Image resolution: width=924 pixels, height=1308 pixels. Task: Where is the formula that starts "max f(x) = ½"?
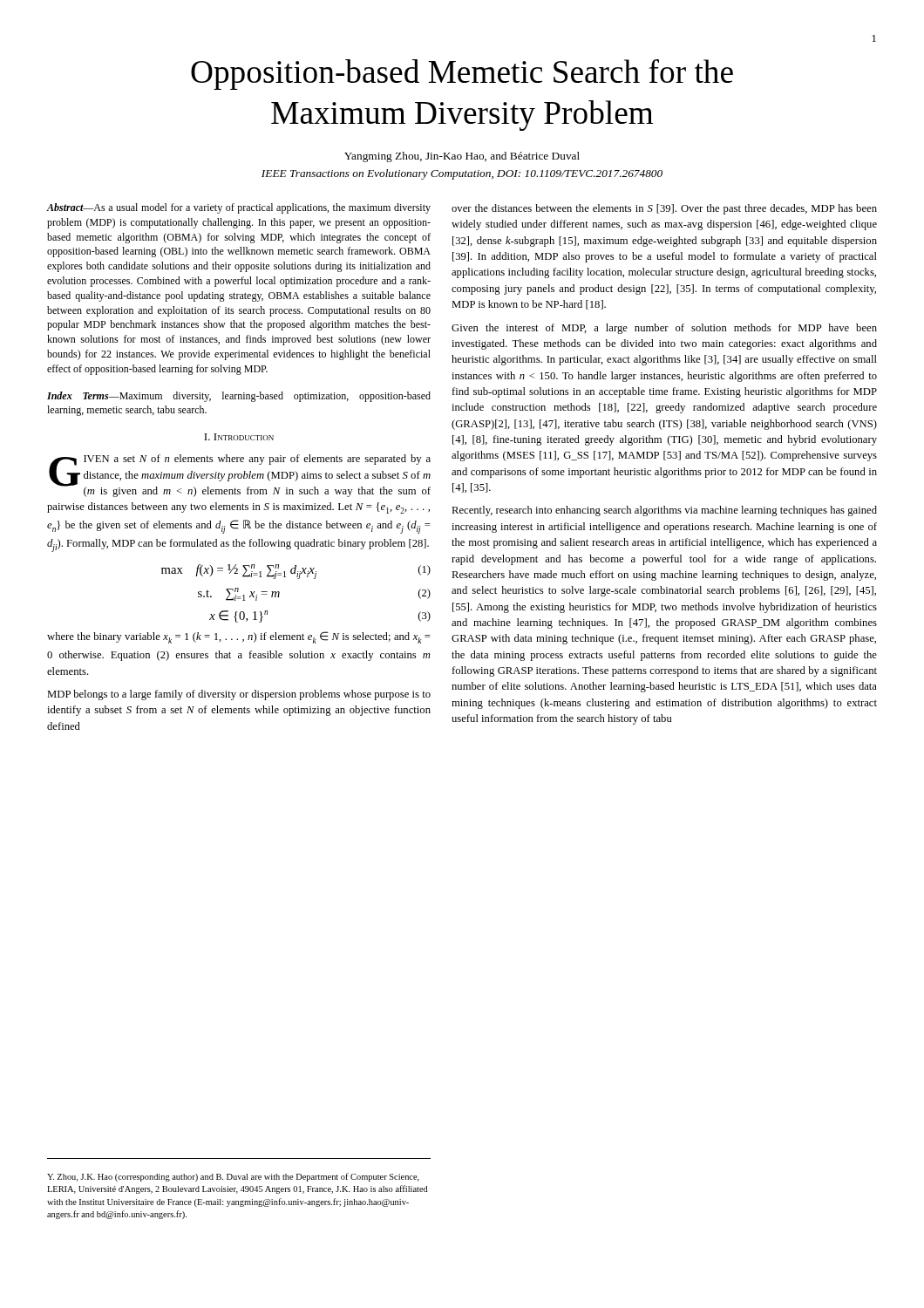click(296, 570)
